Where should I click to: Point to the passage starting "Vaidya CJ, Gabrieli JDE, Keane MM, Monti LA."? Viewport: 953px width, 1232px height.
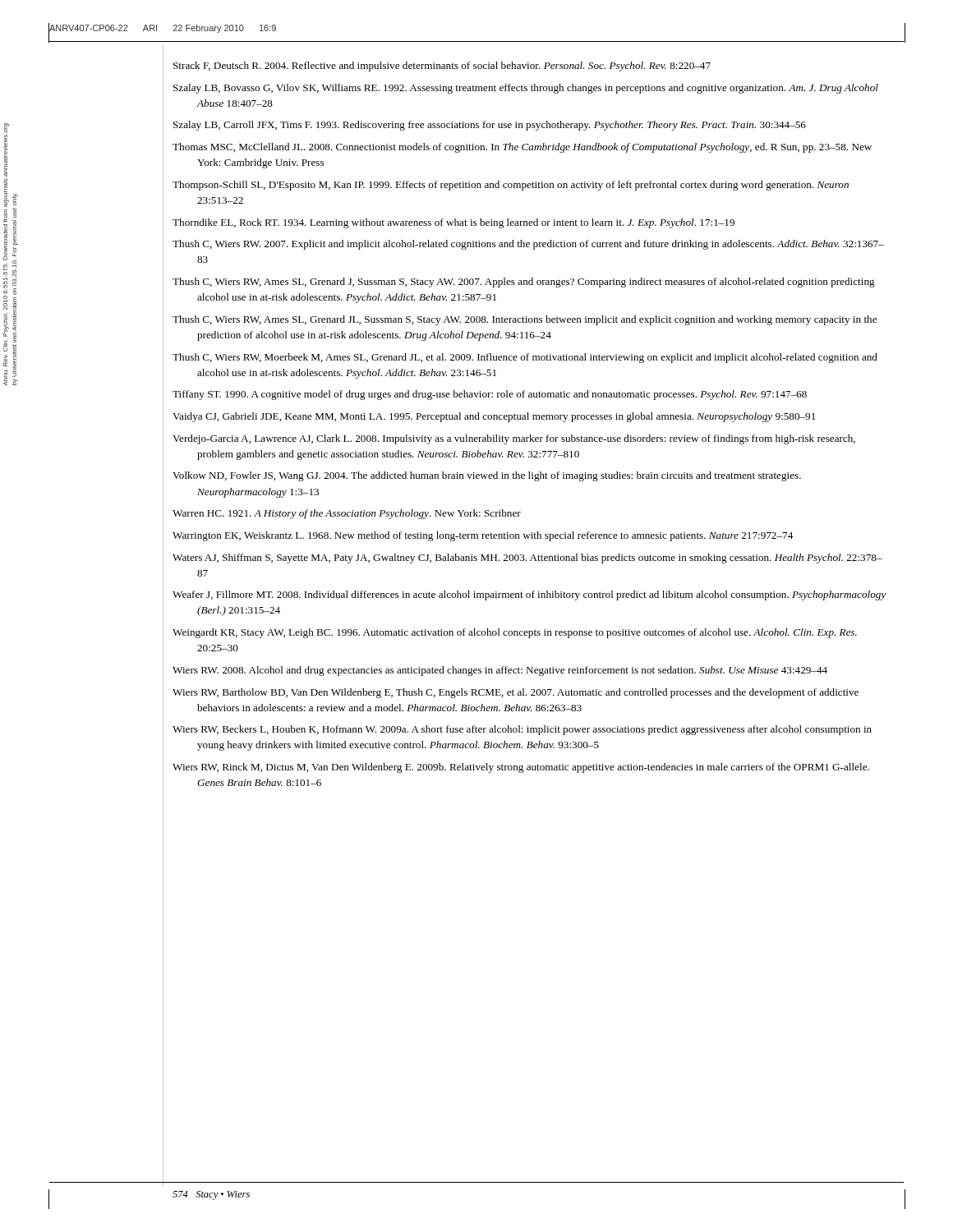[494, 416]
